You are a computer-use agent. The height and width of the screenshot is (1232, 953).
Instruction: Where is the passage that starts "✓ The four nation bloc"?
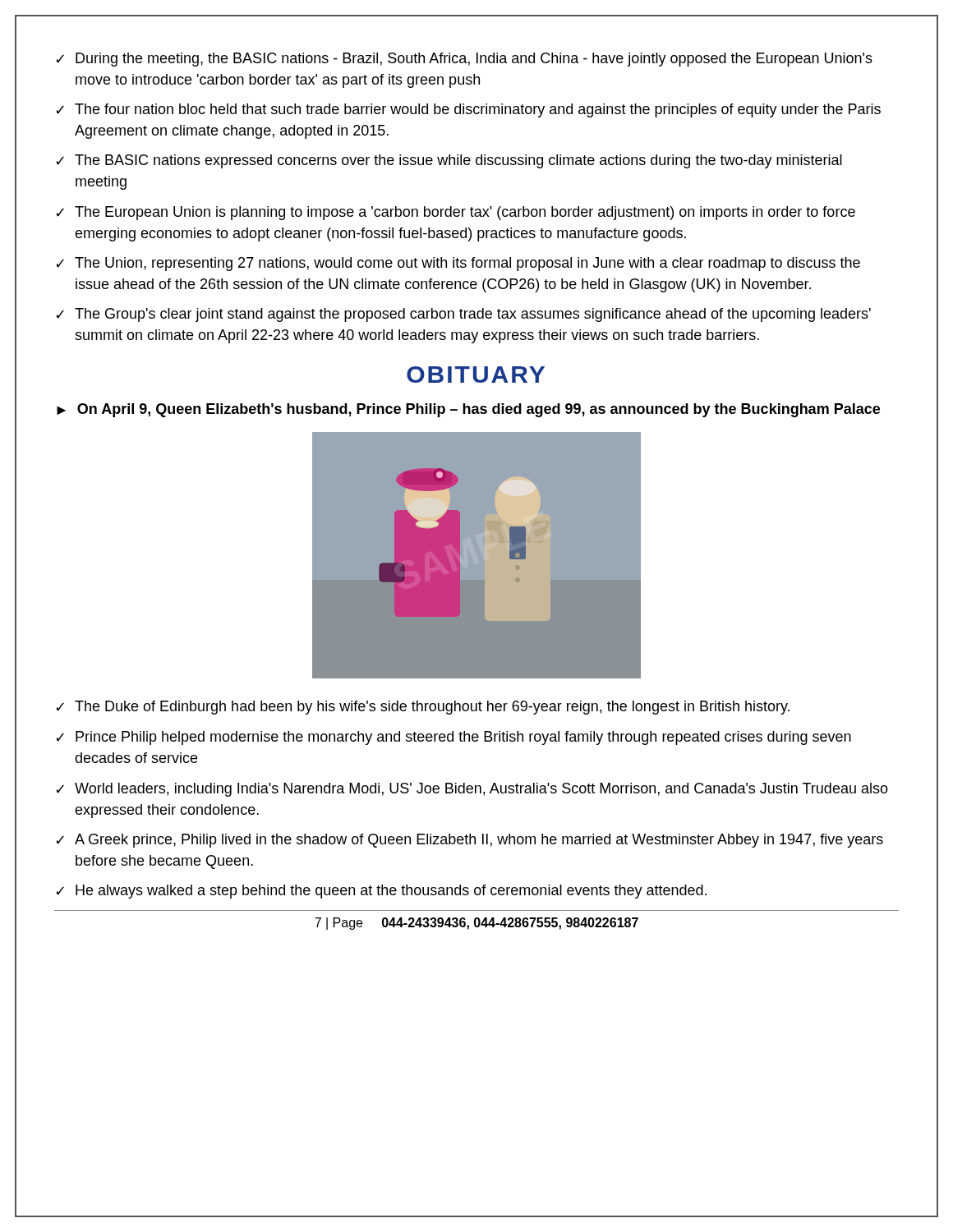(x=476, y=120)
